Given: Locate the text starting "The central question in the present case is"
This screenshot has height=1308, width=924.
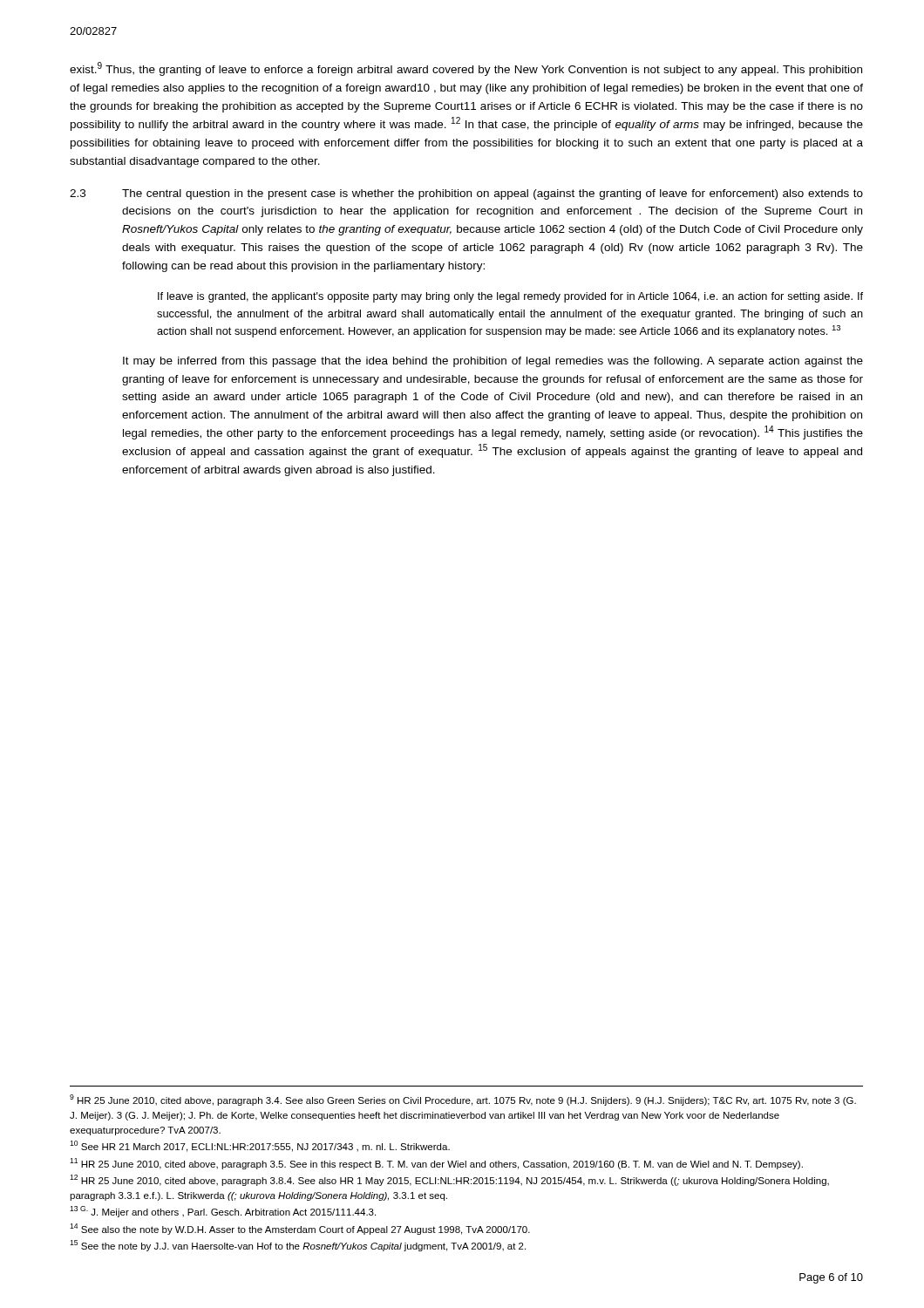Looking at the screenshot, I should (493, 333).
